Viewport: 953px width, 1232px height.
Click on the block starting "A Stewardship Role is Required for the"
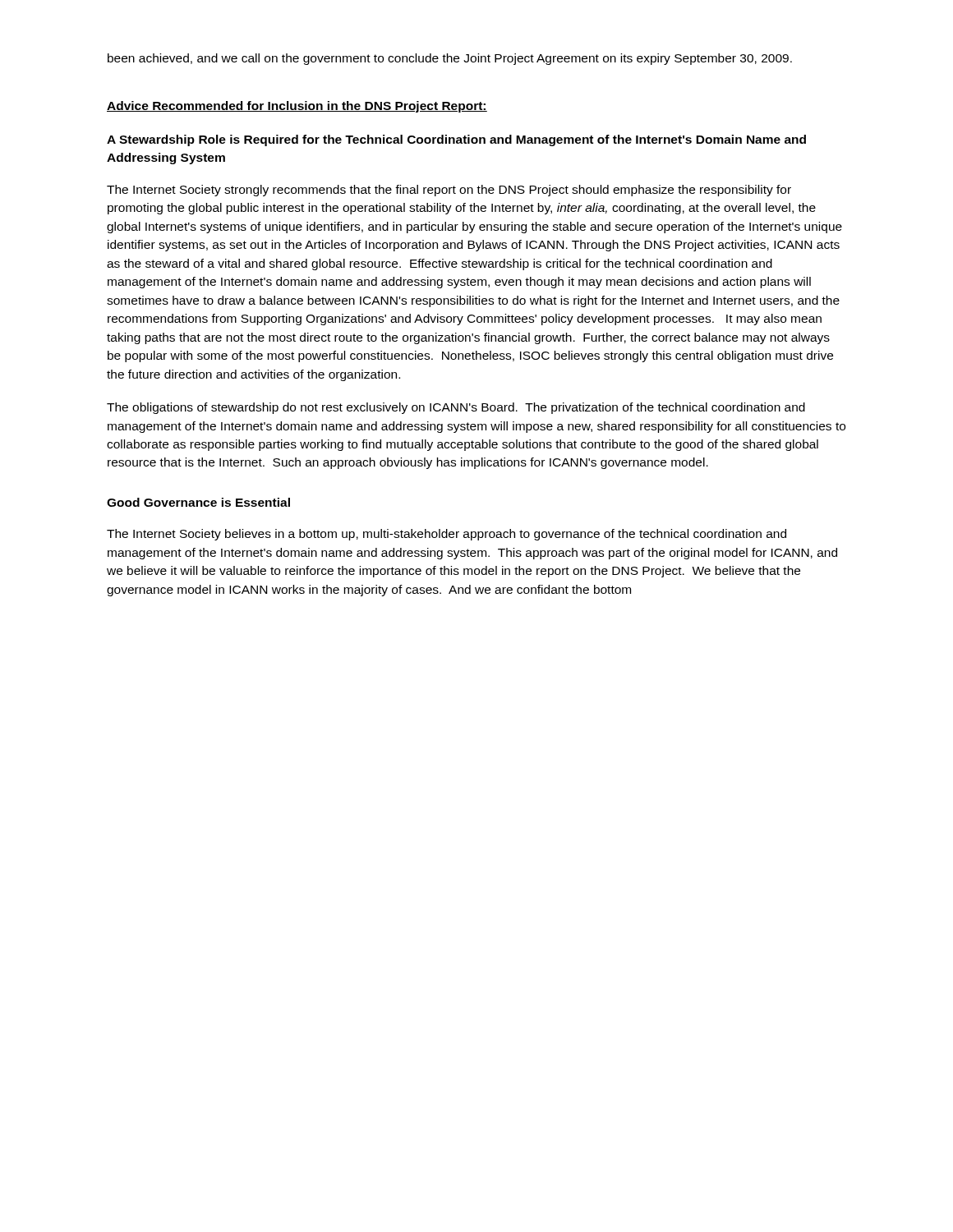pos(457,148)
